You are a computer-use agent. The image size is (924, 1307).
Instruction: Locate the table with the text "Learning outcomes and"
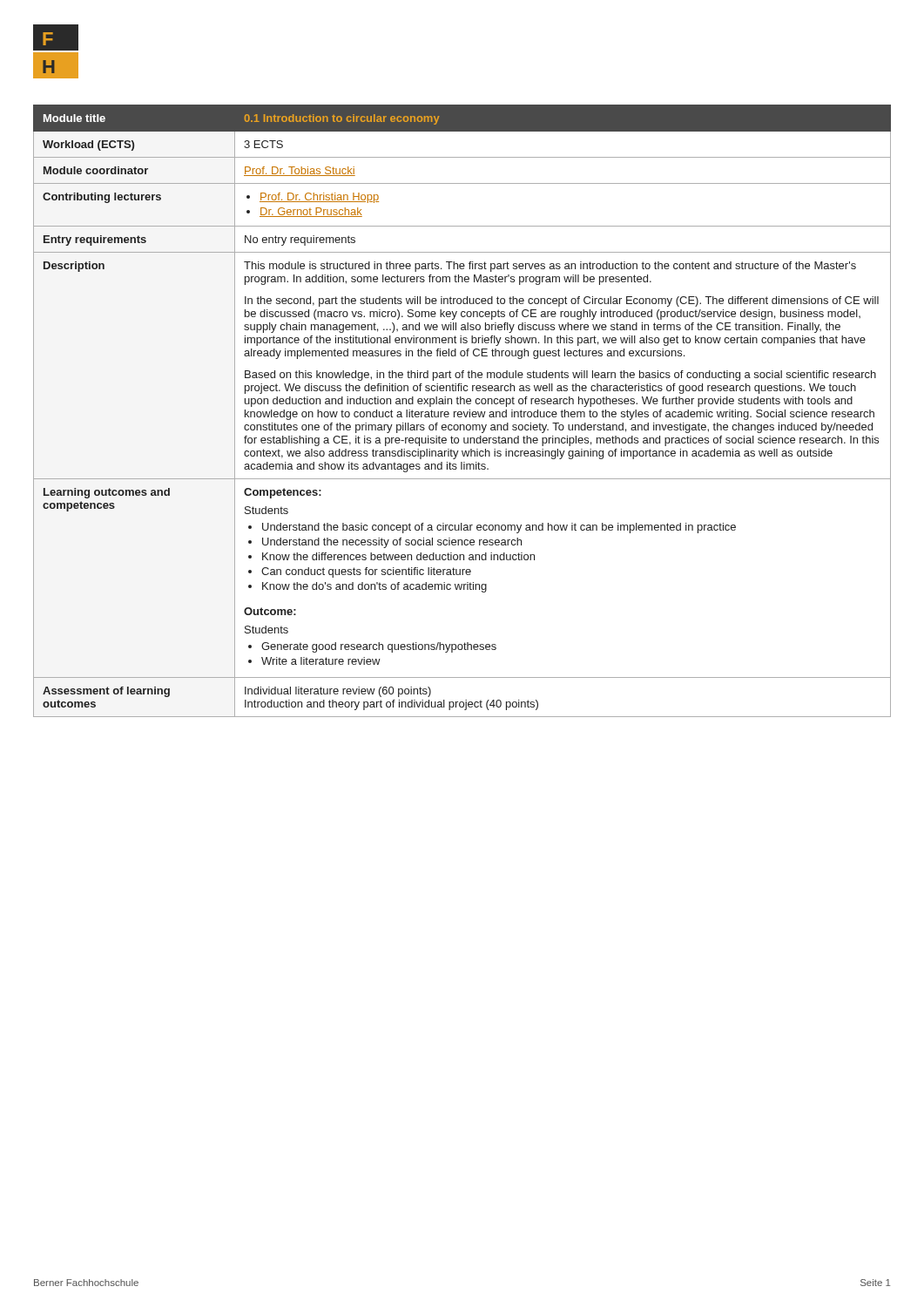[462, 411]
